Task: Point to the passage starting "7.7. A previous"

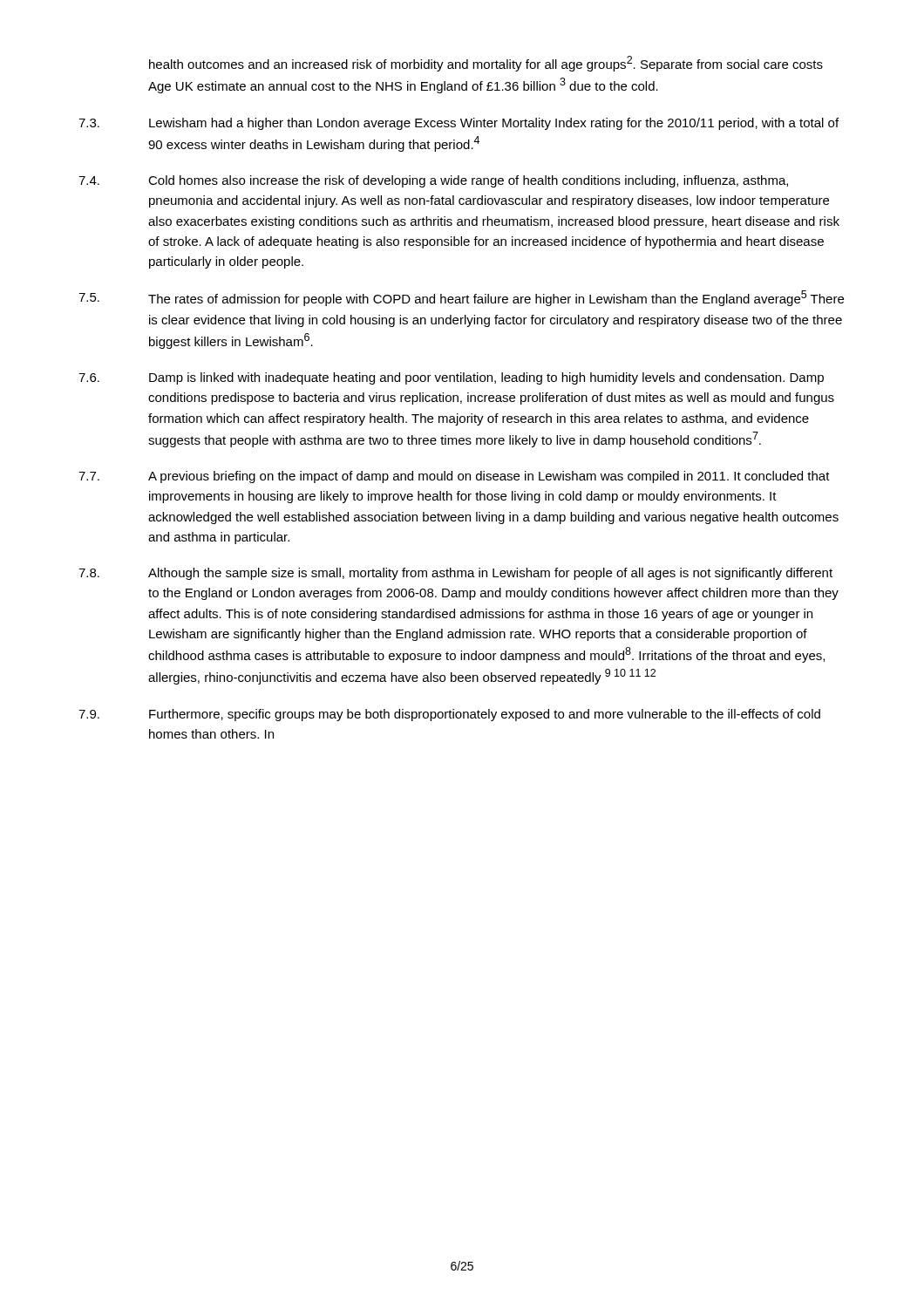Action: click(x=462, y=506)
